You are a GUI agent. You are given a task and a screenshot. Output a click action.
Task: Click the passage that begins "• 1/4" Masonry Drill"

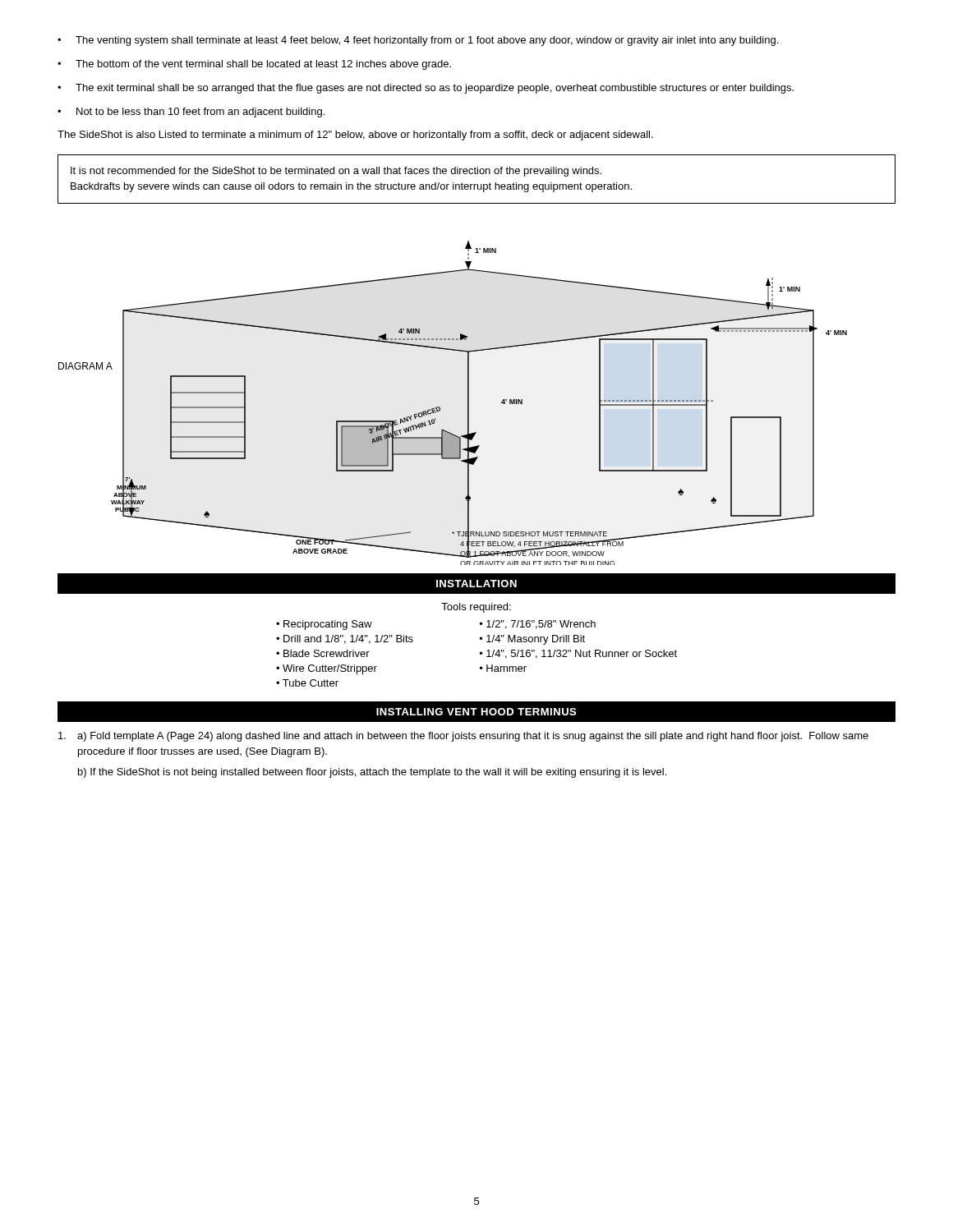coord(532,639)
